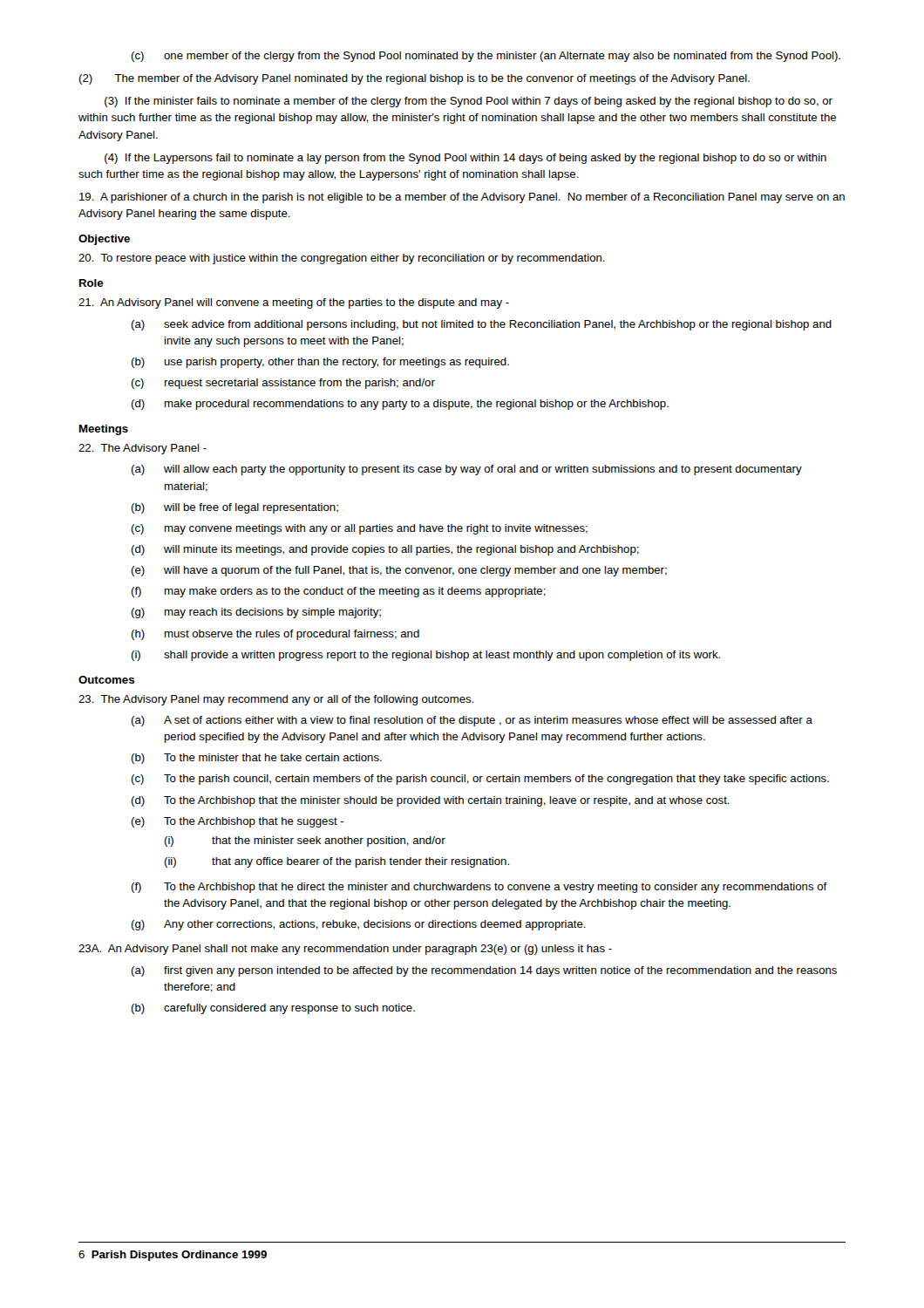Locate the list item with the text "(g) may reach its"

pos(256,613)
